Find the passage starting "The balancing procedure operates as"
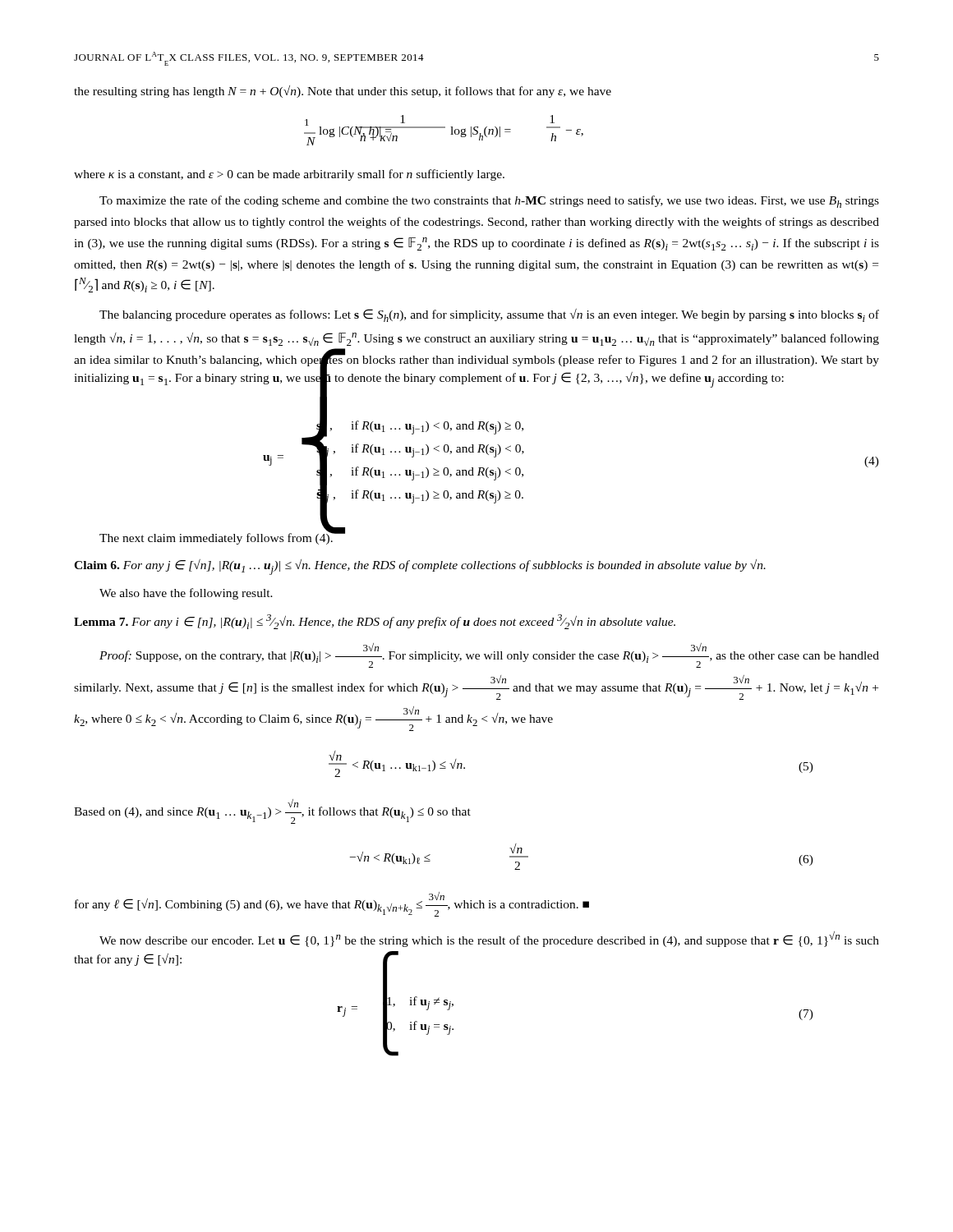Viewport: 953px width, 1232px height. tap(476, 348)
